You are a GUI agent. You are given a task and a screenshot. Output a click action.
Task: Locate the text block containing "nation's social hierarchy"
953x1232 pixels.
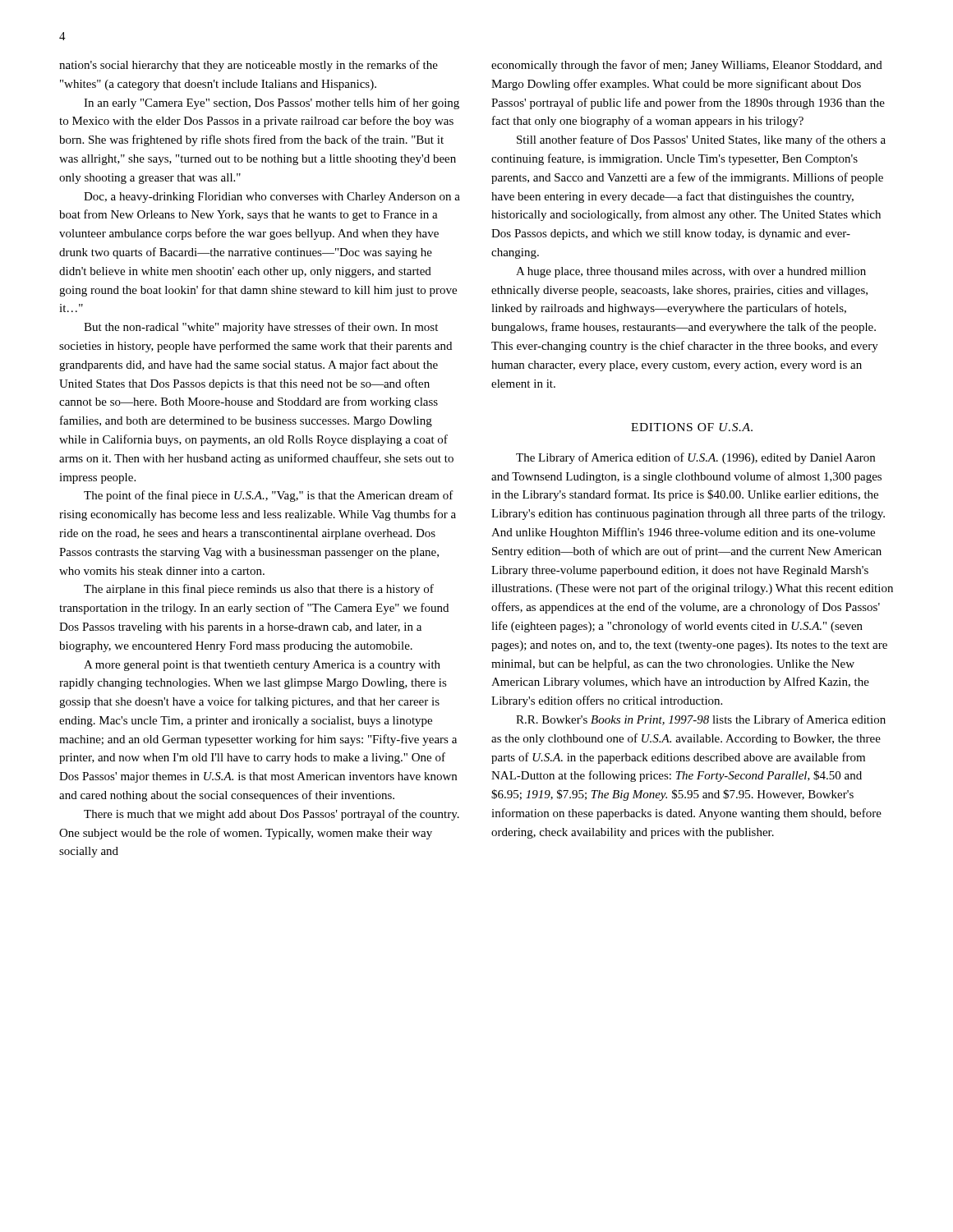260,458
